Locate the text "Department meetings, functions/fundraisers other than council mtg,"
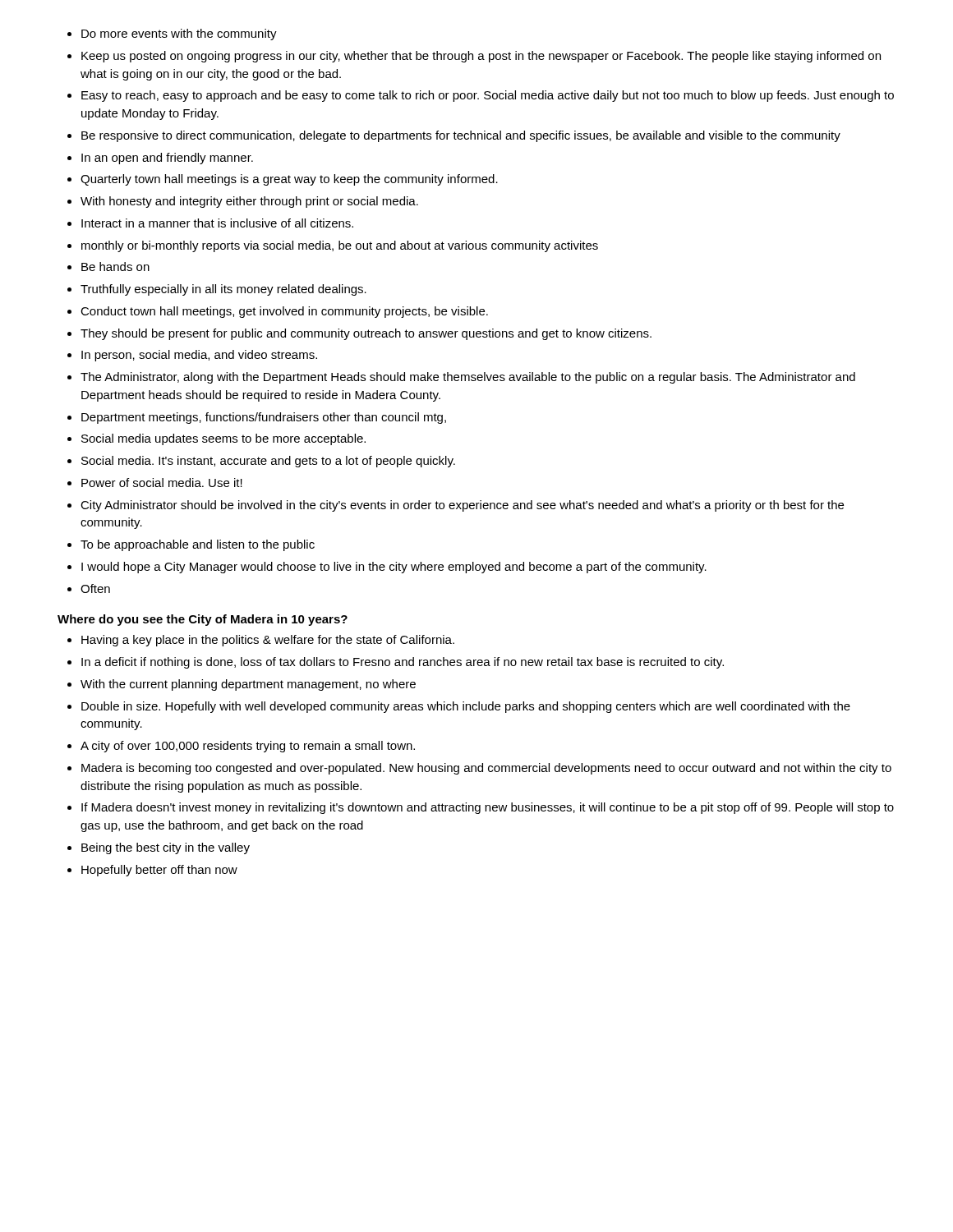 tap(264, 418)
